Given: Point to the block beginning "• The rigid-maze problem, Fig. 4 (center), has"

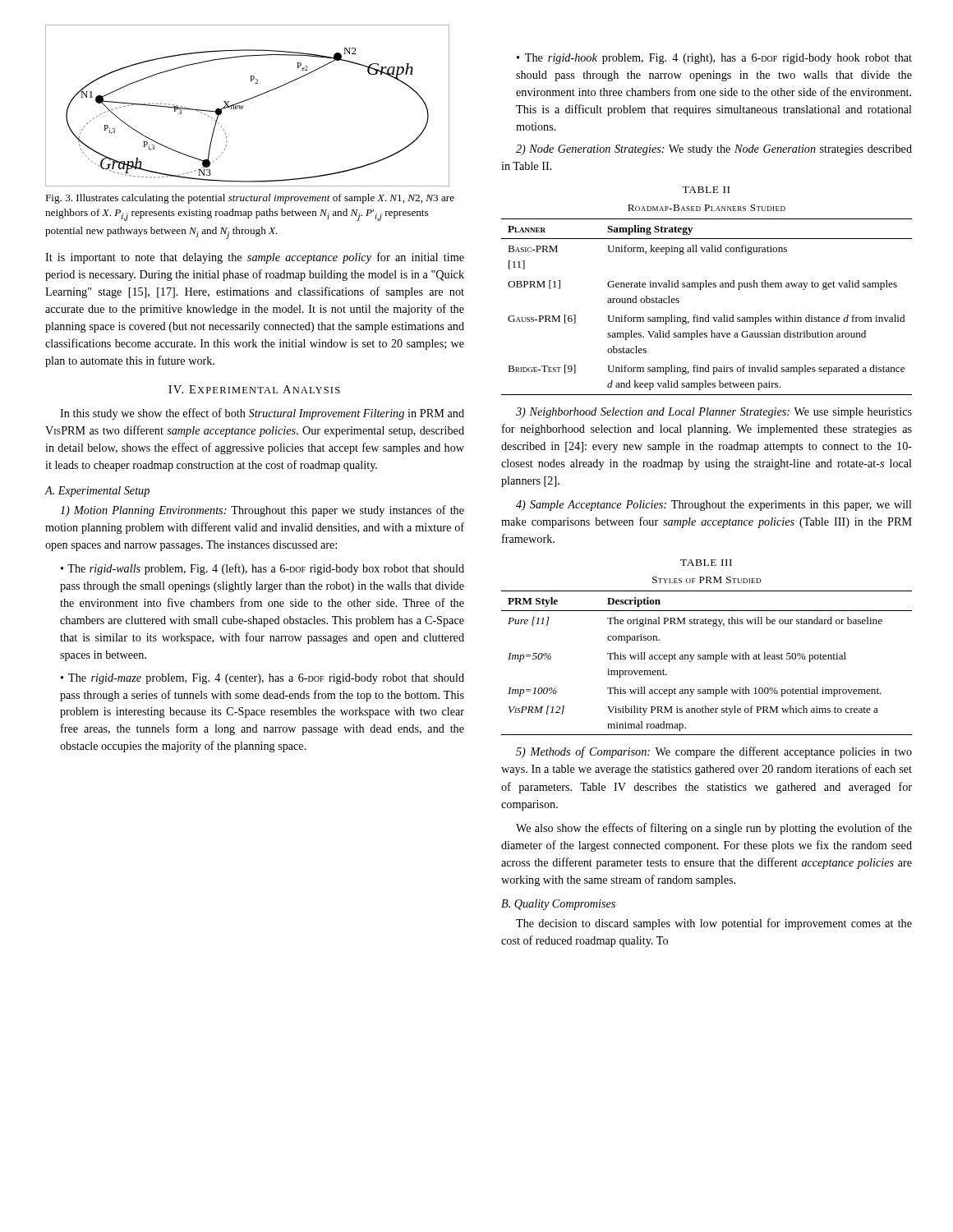Looking at the screenshot, I should pyautogui.click(x=262, y=712).
